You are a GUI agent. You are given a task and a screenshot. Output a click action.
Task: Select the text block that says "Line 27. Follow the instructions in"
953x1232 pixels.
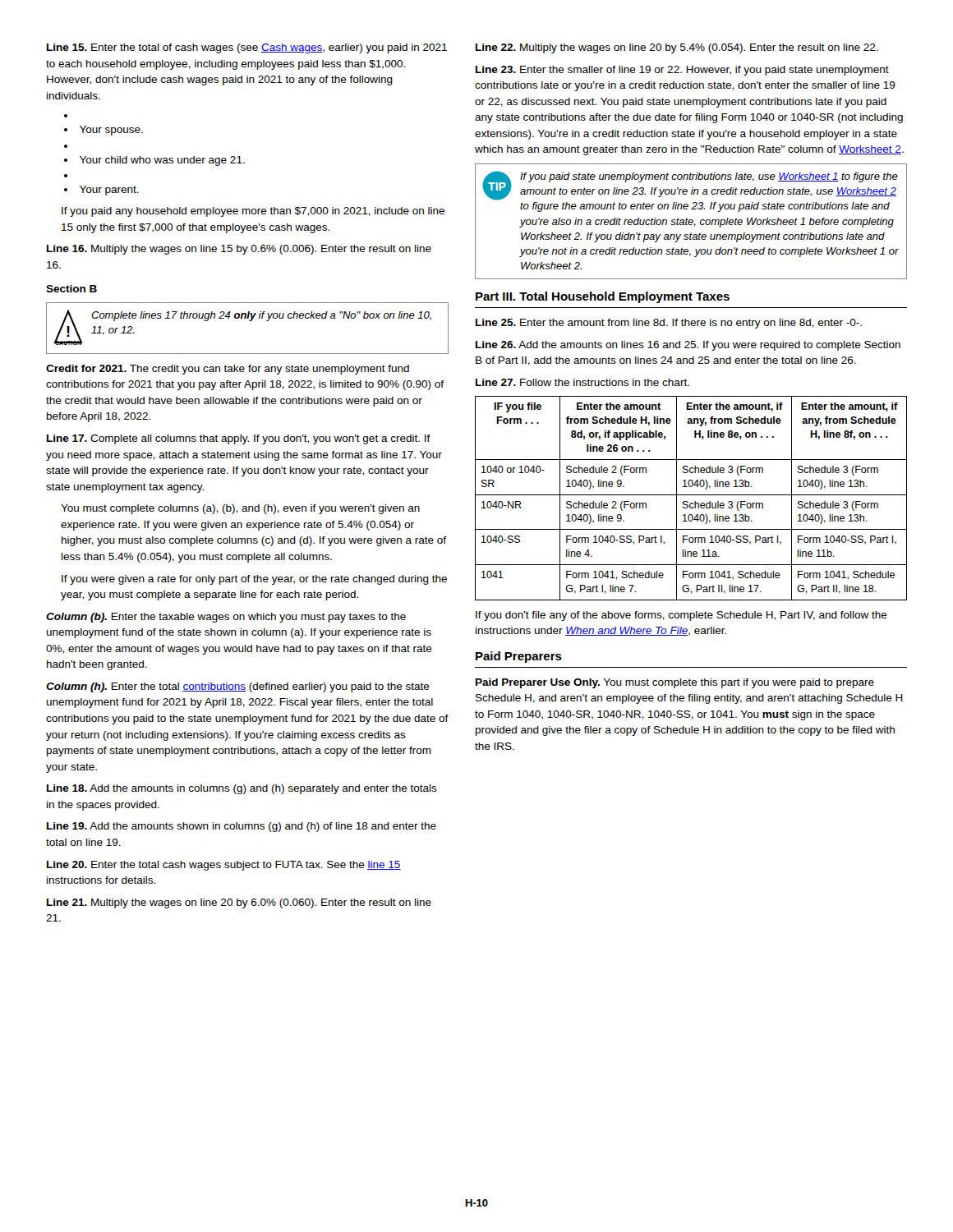pyautogui.click(x=691, y=382)
